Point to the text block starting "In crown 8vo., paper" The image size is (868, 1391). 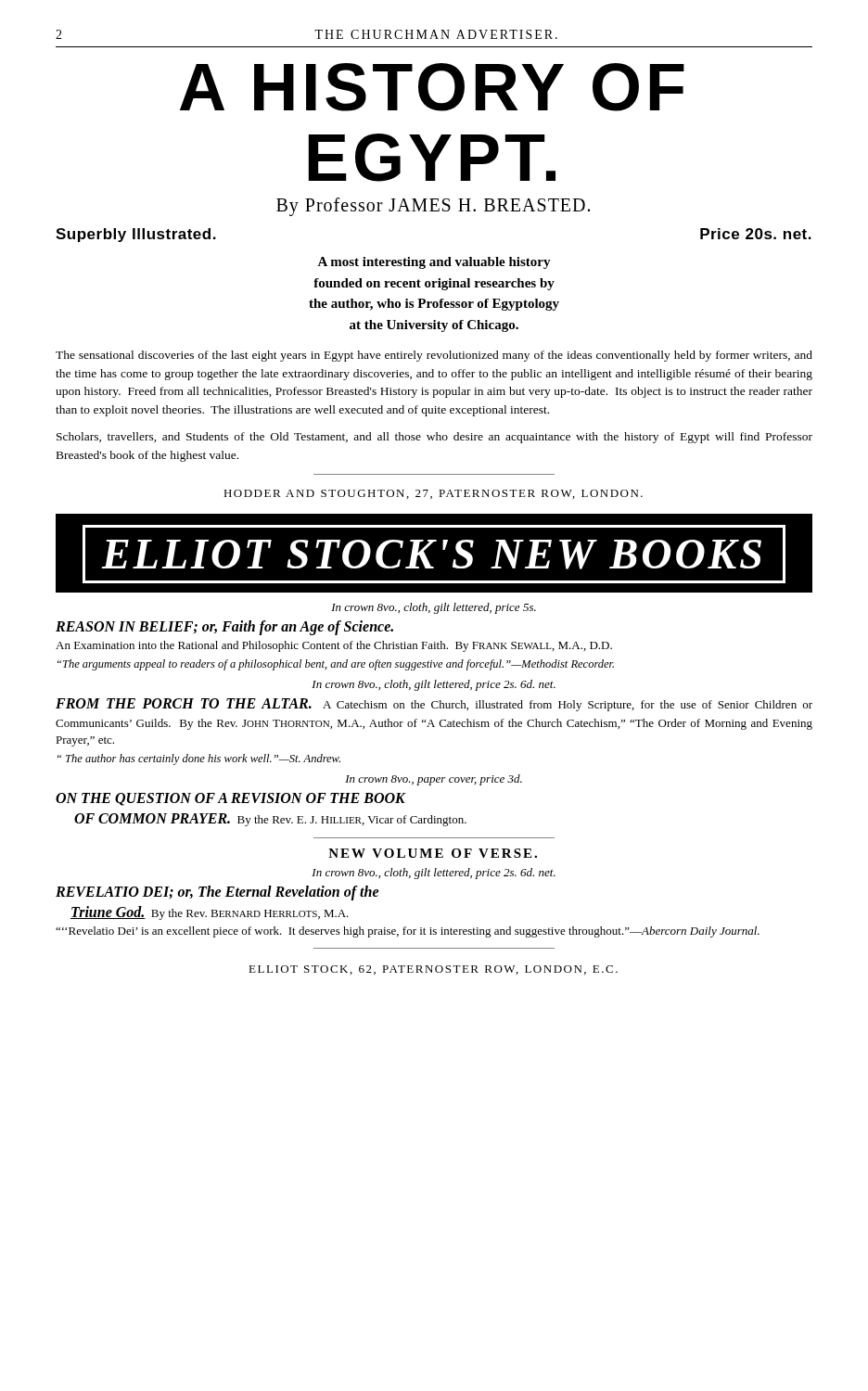pos(434,778)
